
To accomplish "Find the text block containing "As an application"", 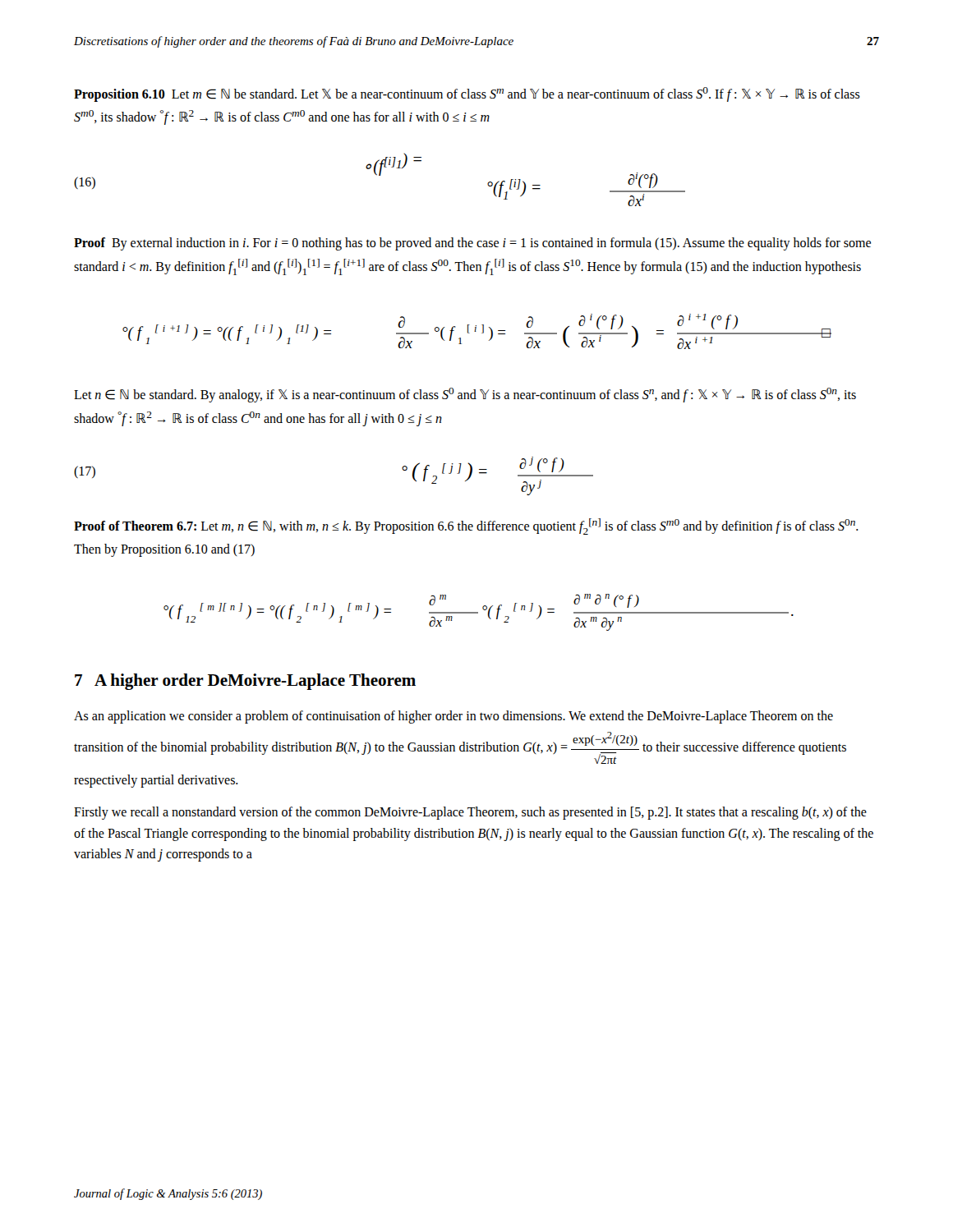I will coord(460,748).
